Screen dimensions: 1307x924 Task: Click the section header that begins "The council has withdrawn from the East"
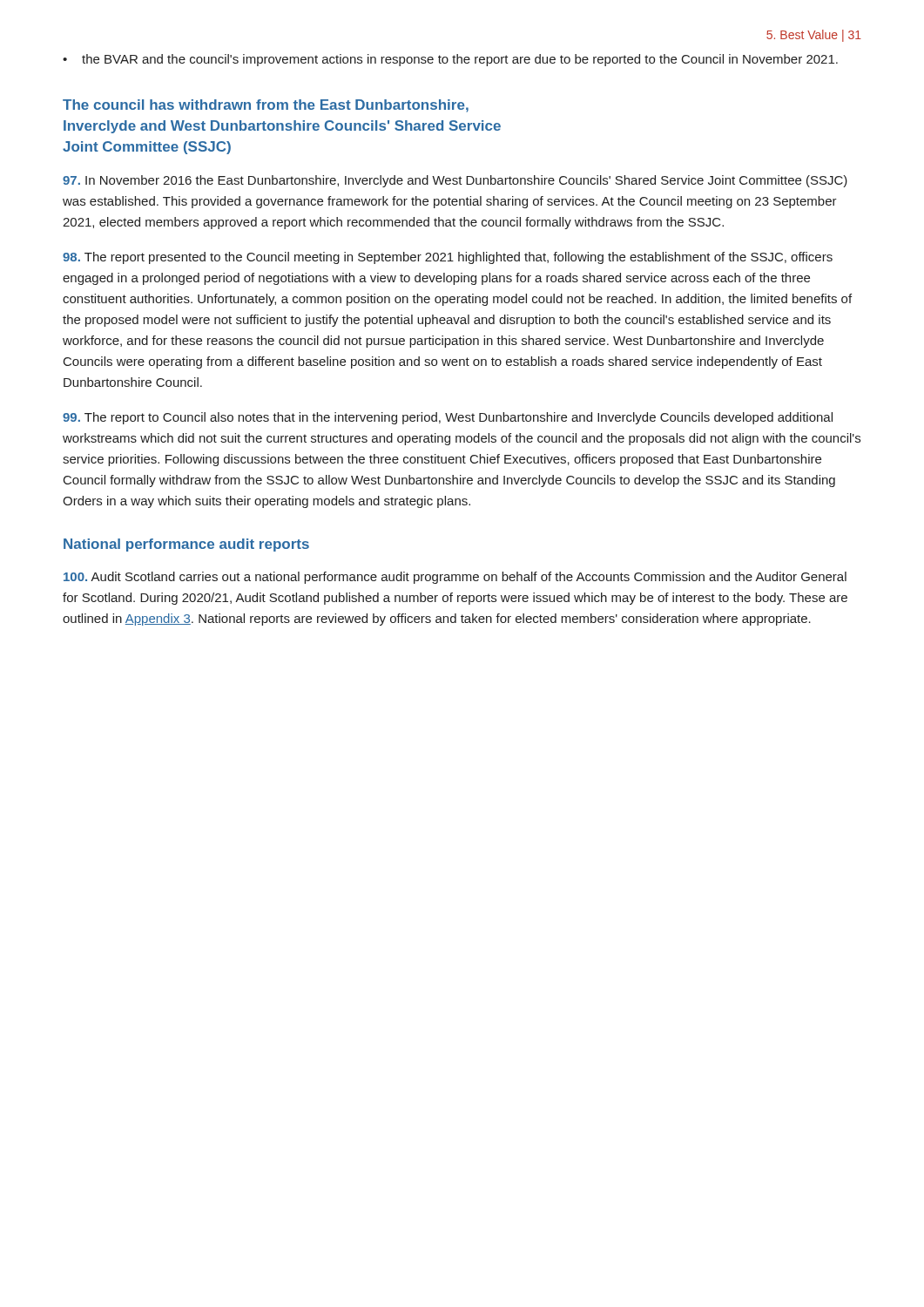282,126
